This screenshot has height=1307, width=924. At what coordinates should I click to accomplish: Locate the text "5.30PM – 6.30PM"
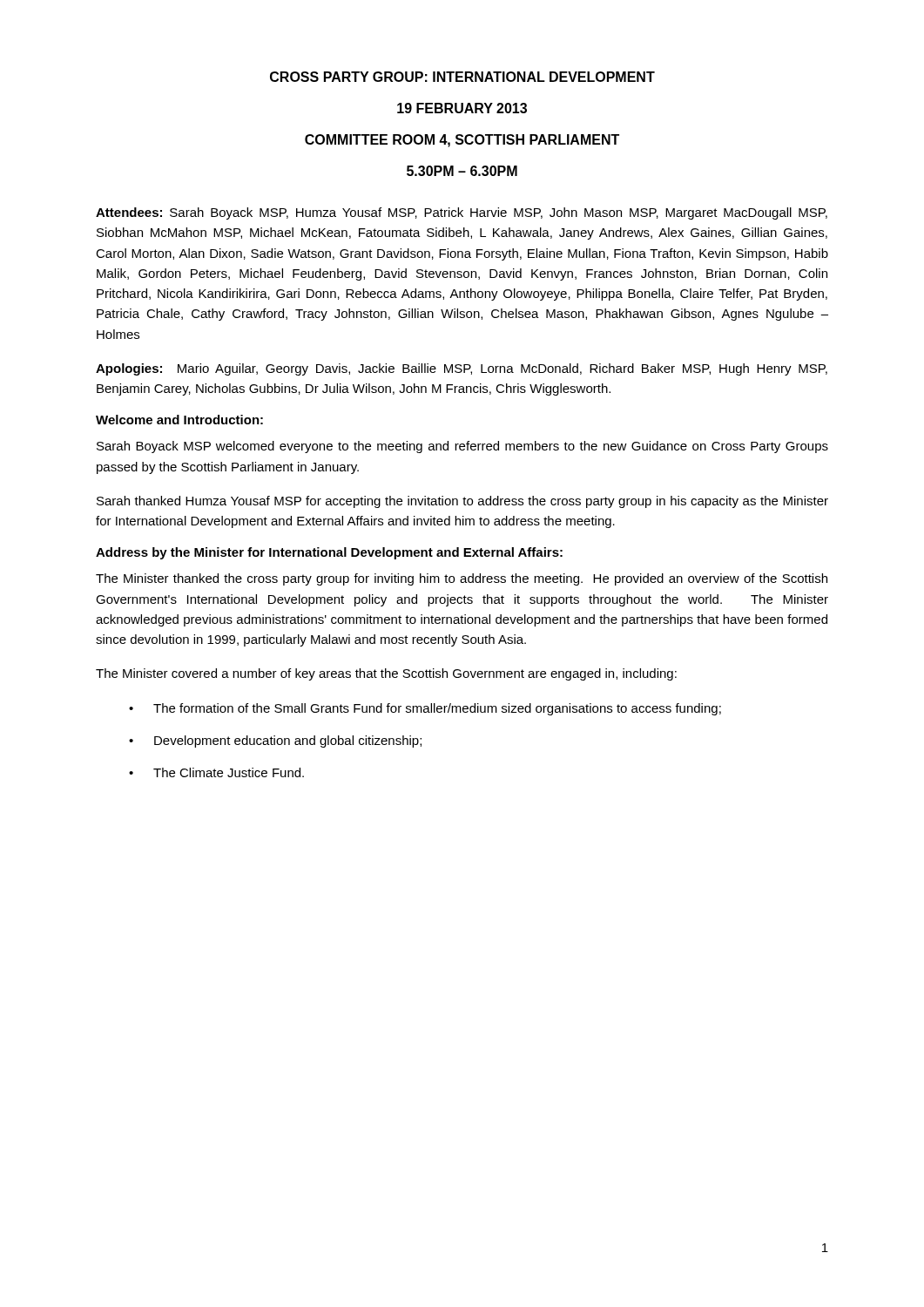click(x=462, y=171)
